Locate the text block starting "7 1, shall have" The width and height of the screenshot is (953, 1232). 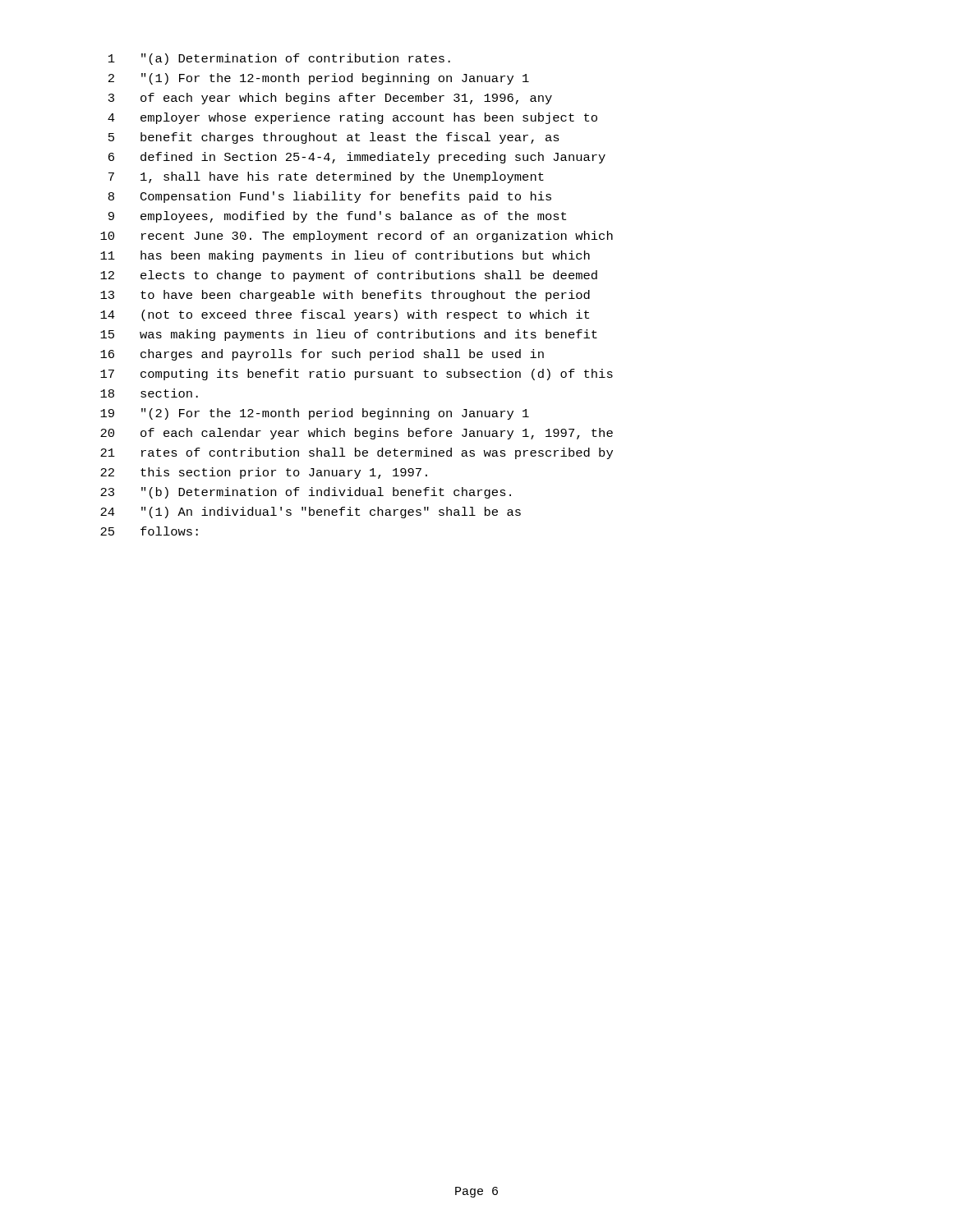tap(476, 178)
